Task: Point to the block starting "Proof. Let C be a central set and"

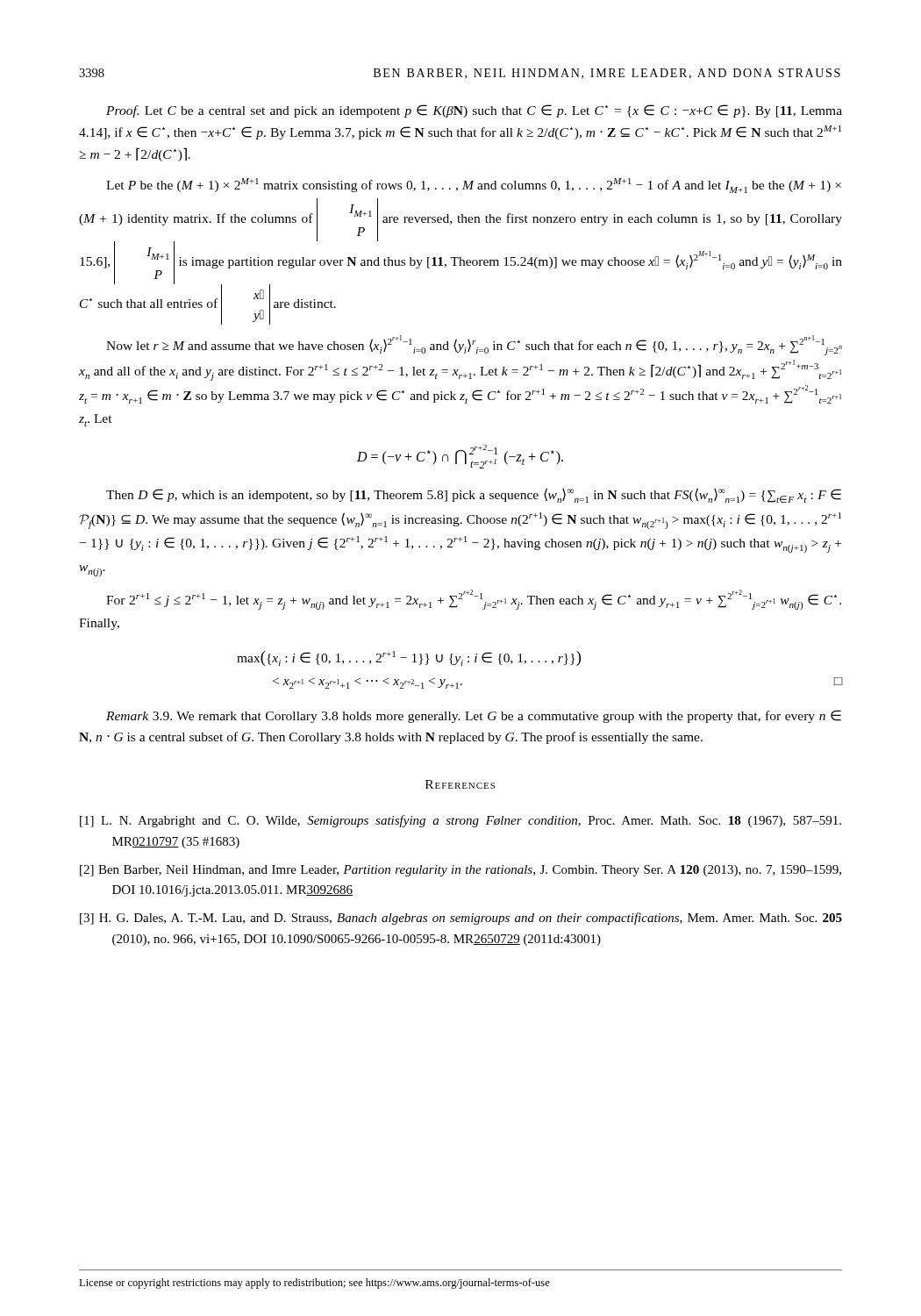Action: [460, 265]
